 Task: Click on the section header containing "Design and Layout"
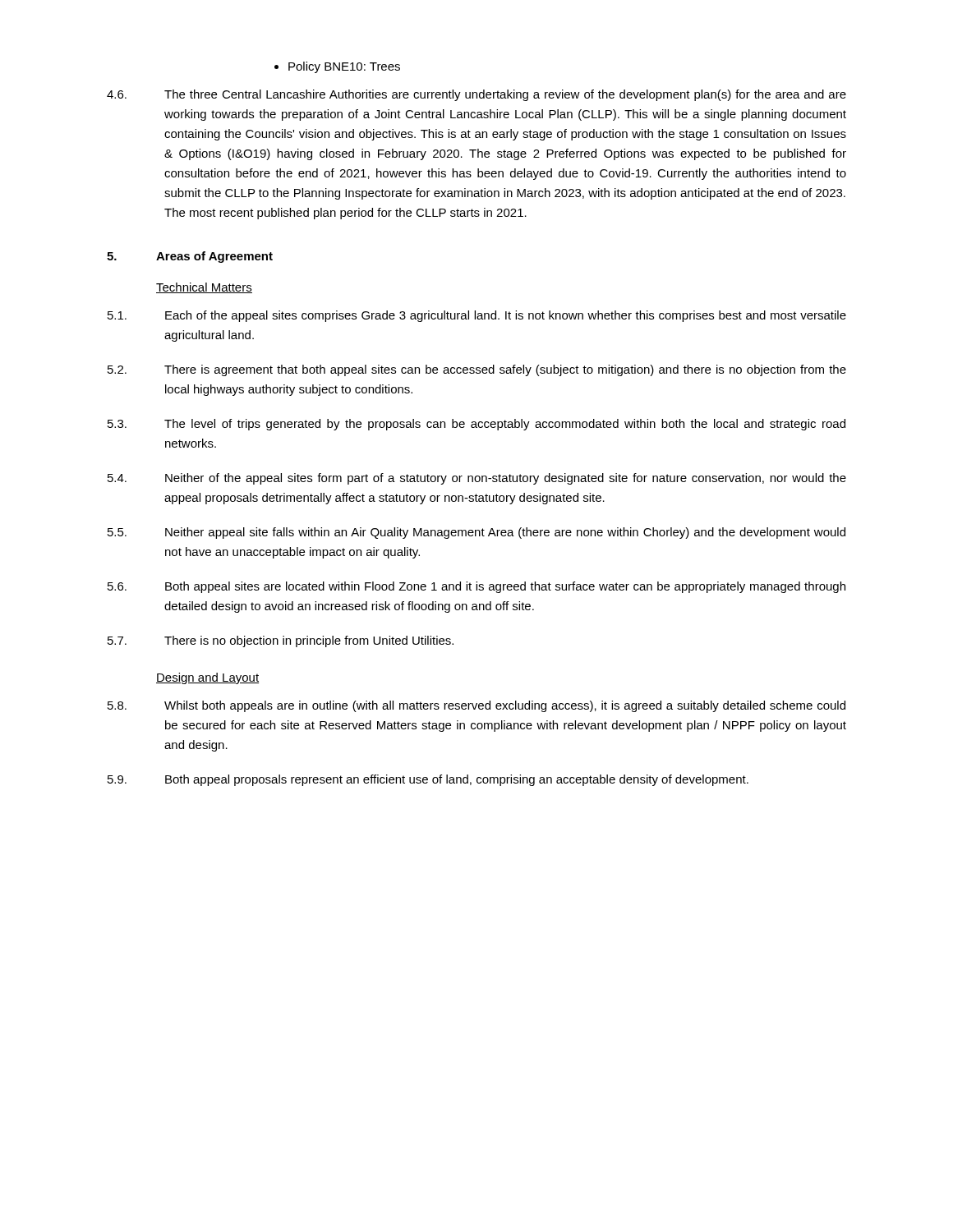click(x=207, y=677)
